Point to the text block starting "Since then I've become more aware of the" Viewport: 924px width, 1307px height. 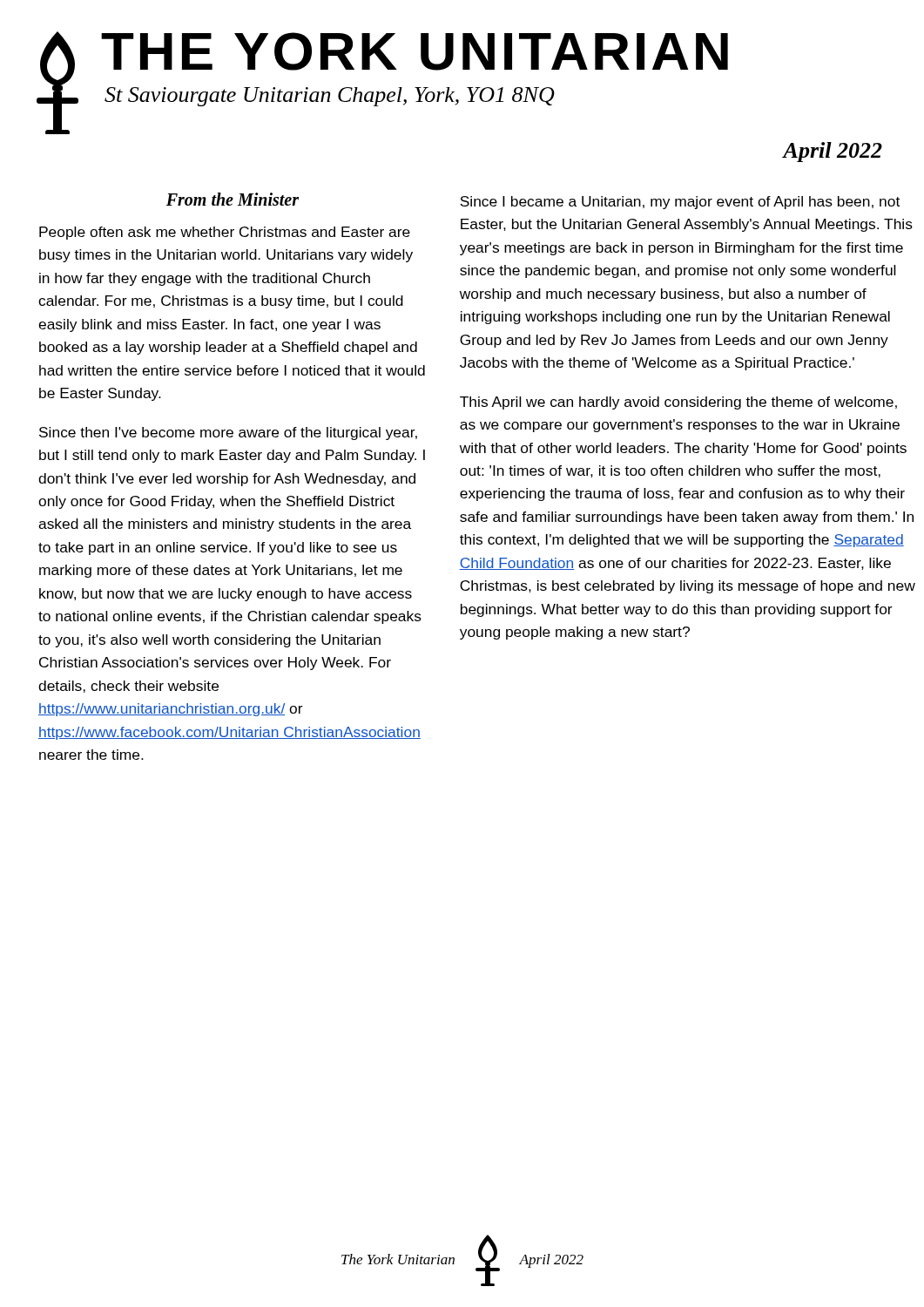pyautogui.click(x=232, y=593)
